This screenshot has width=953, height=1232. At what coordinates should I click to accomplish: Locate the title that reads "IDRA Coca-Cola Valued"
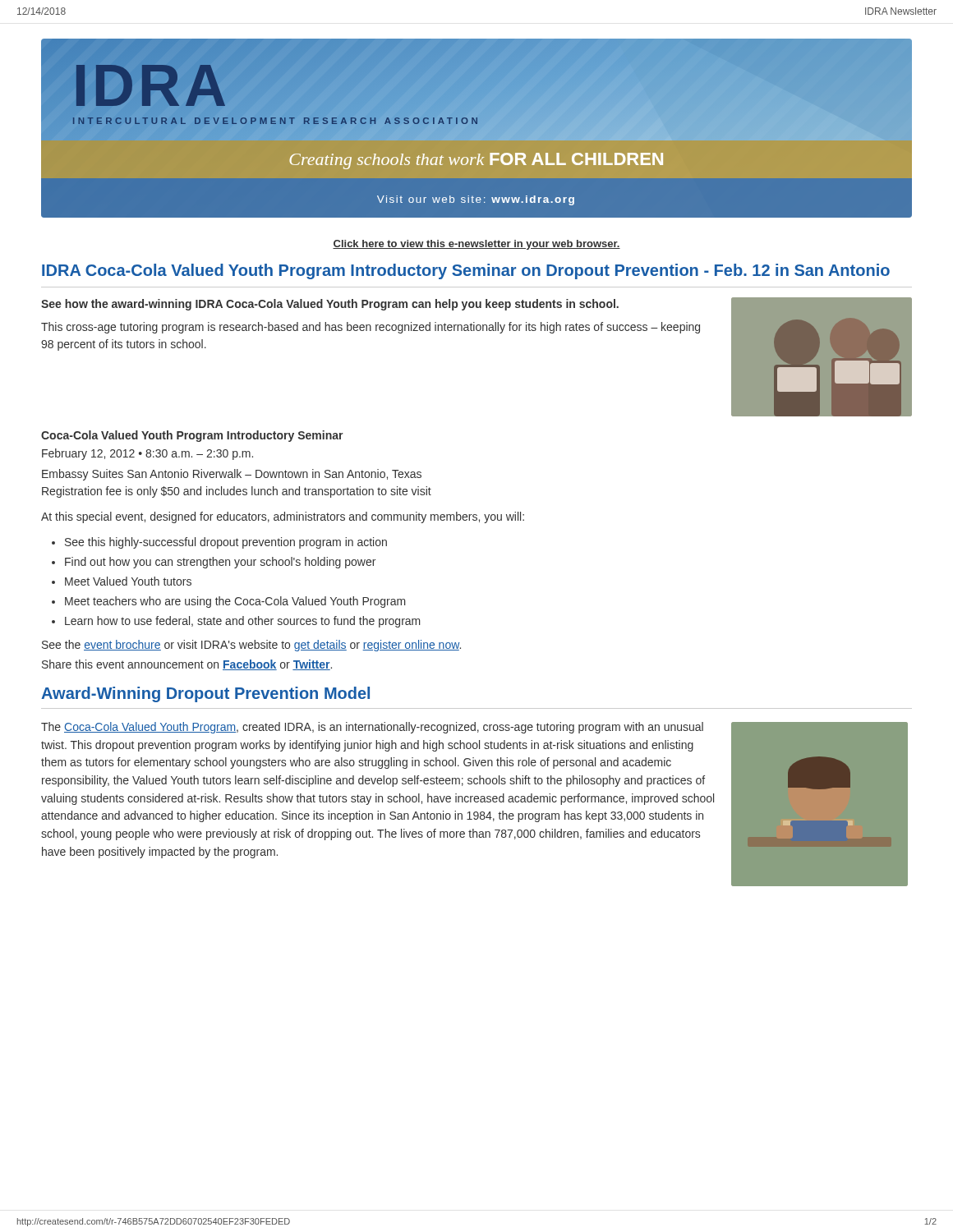[x=466, y=270]
